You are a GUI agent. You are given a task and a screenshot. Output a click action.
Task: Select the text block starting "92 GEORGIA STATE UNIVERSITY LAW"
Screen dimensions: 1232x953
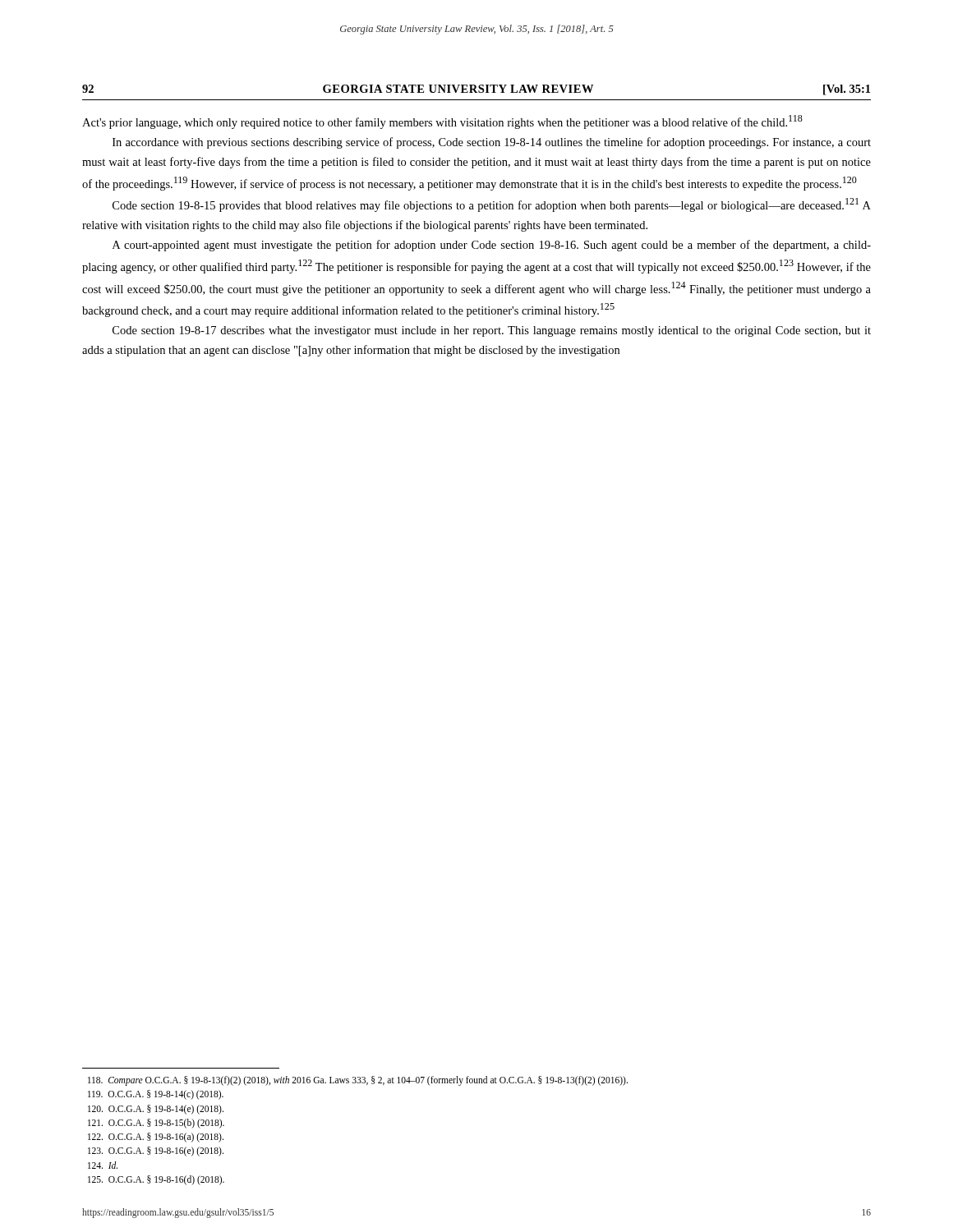coord(476,89)
